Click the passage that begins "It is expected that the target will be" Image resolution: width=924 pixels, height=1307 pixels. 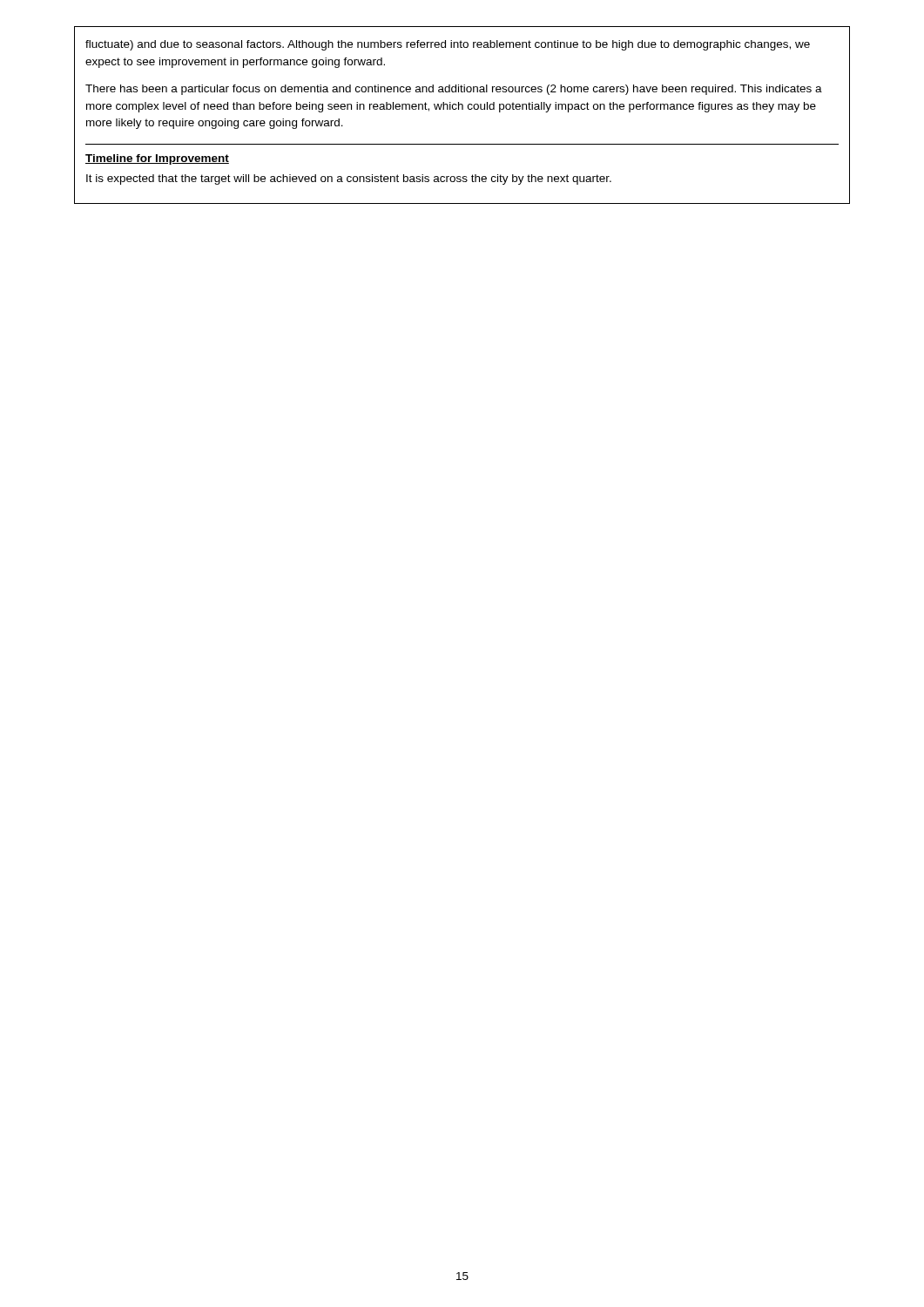tap(349, 179)
